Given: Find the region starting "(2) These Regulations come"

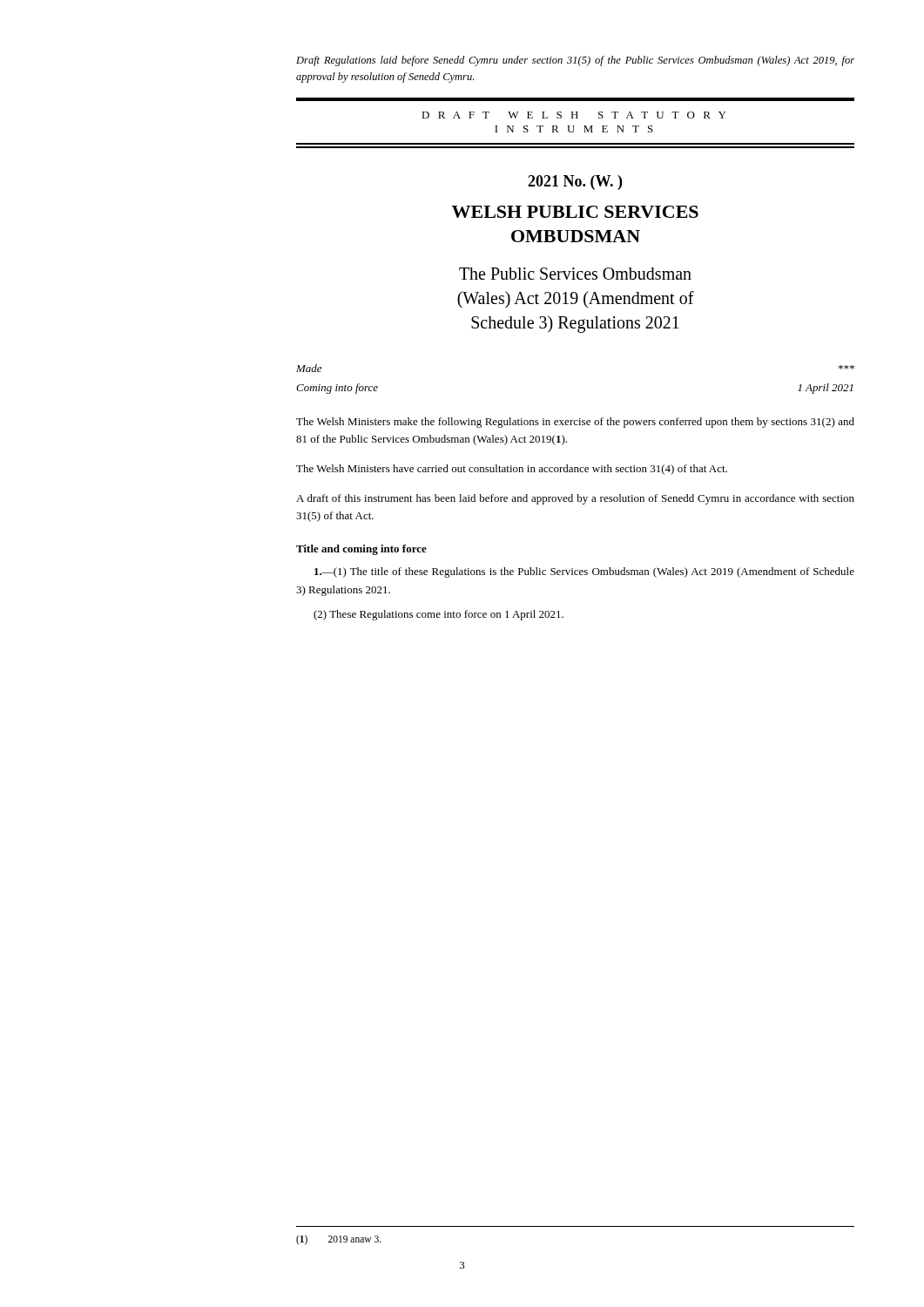Looking at the screenshot, I should coord(439,614).
